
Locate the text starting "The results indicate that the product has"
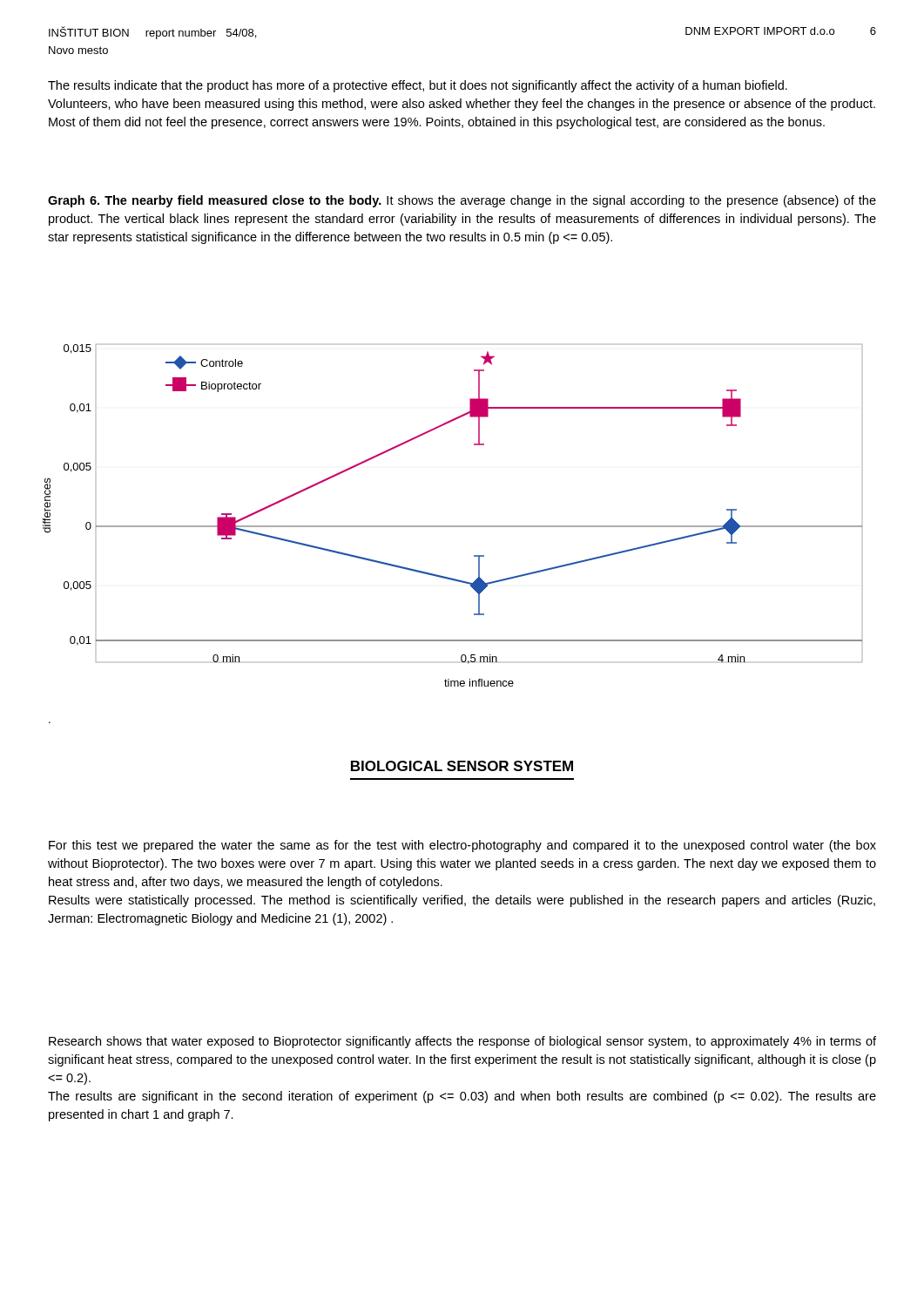click(x=462, y=104)
